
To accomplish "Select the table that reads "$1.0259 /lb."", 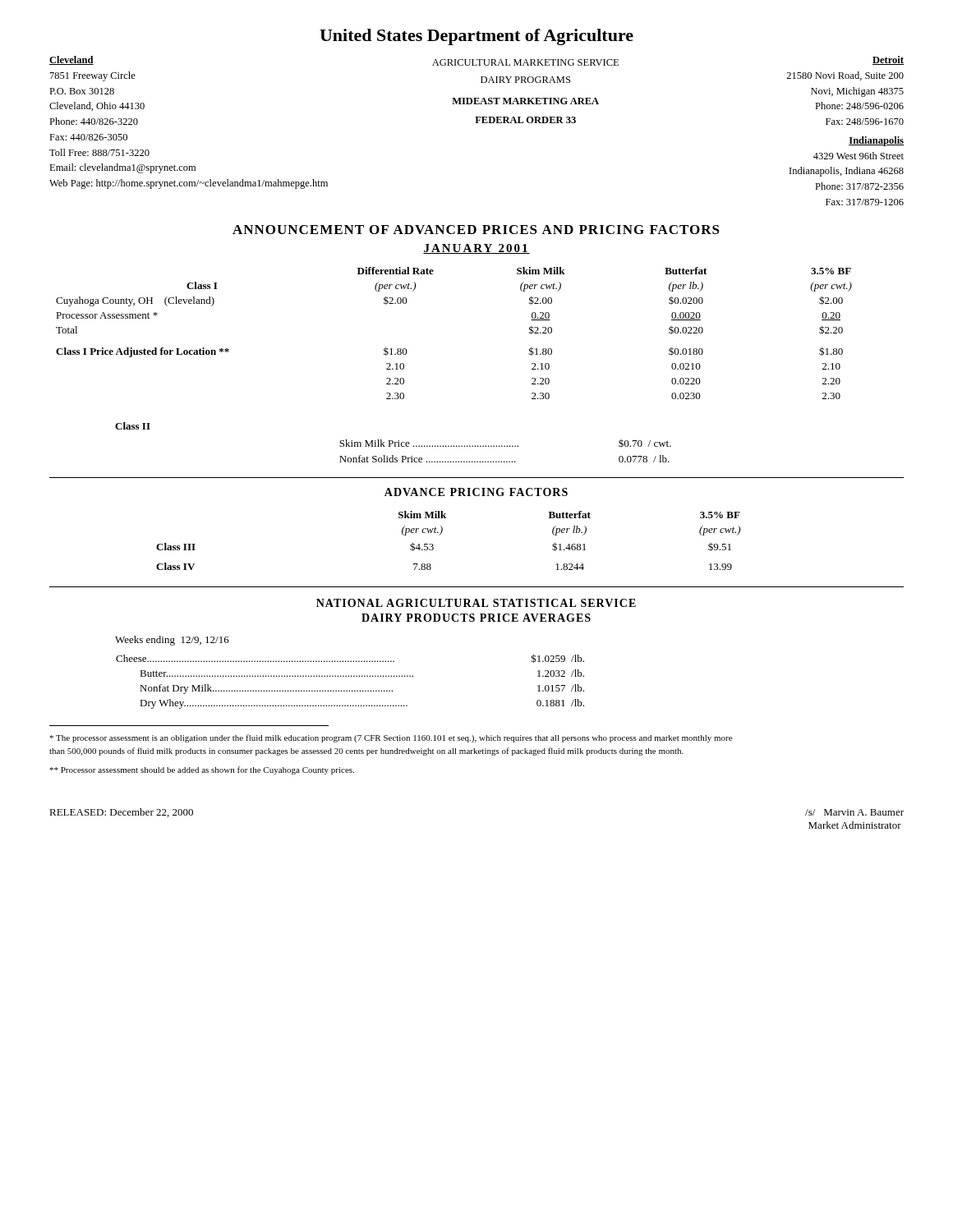I will (x=509, y=680).
